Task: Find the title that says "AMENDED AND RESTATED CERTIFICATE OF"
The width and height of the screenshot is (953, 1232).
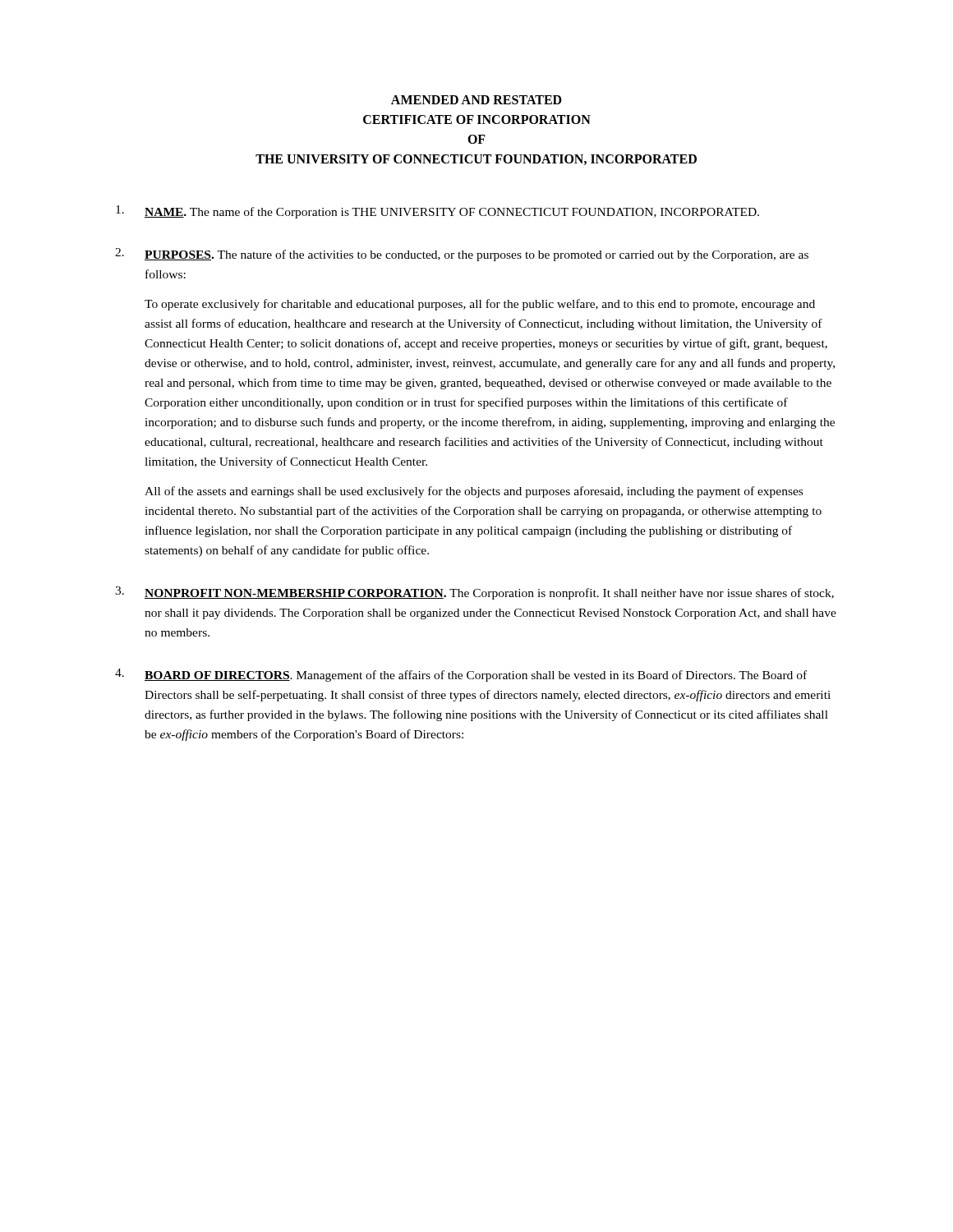Action: [476, 130]
